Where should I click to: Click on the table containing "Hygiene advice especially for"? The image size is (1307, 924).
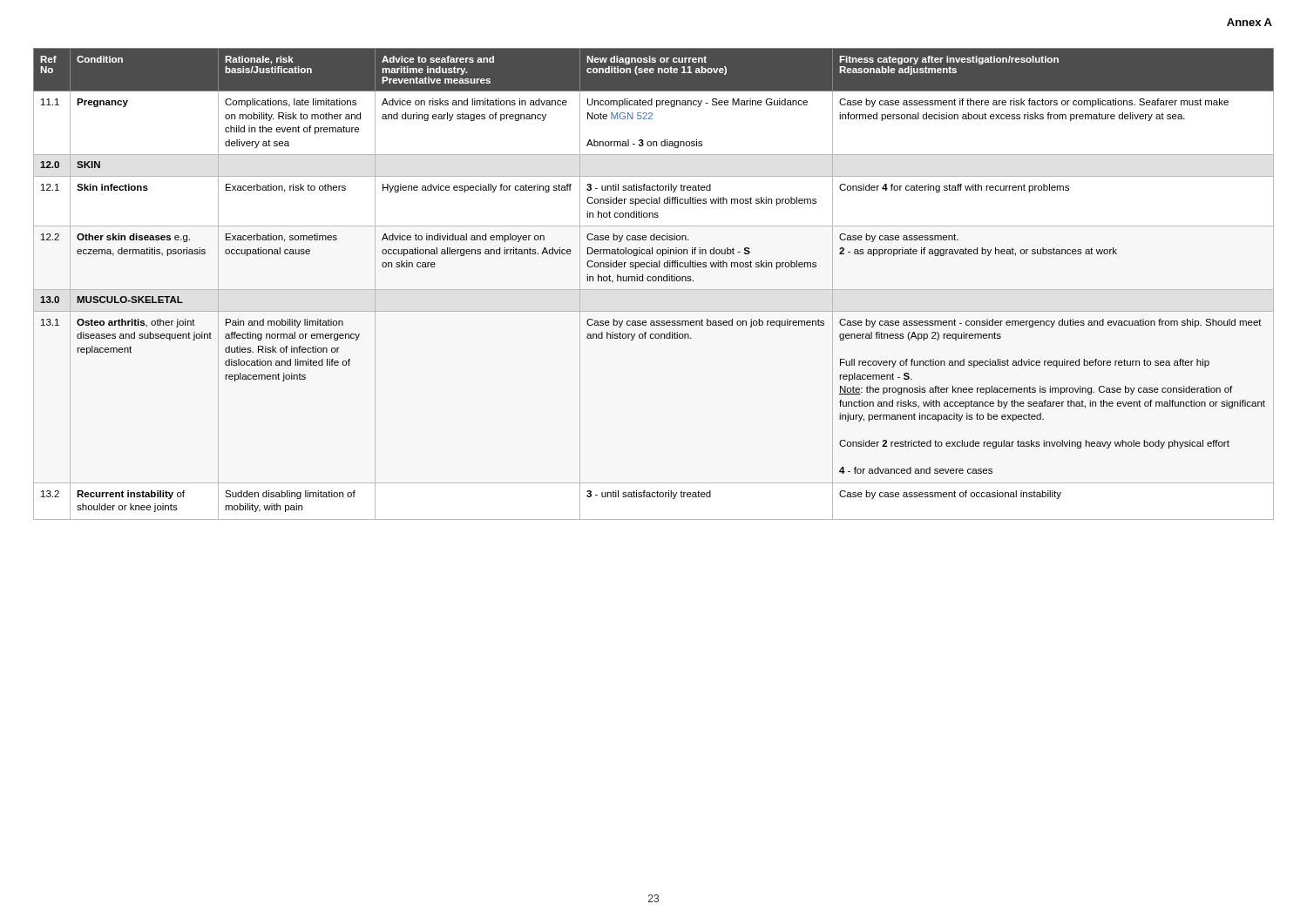click(654, 284)
